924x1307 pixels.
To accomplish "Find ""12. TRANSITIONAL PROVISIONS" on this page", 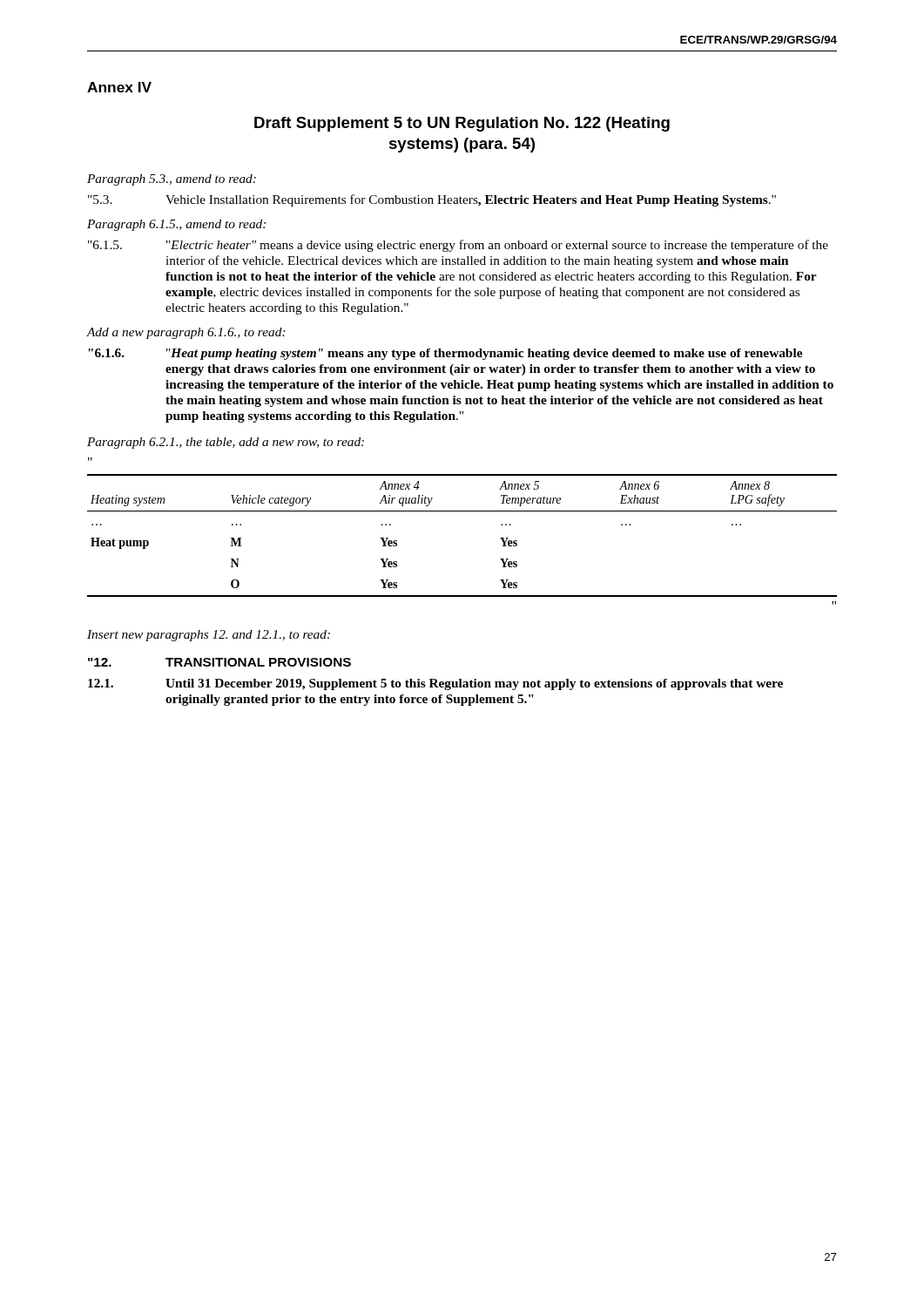I will coord(219,662).
